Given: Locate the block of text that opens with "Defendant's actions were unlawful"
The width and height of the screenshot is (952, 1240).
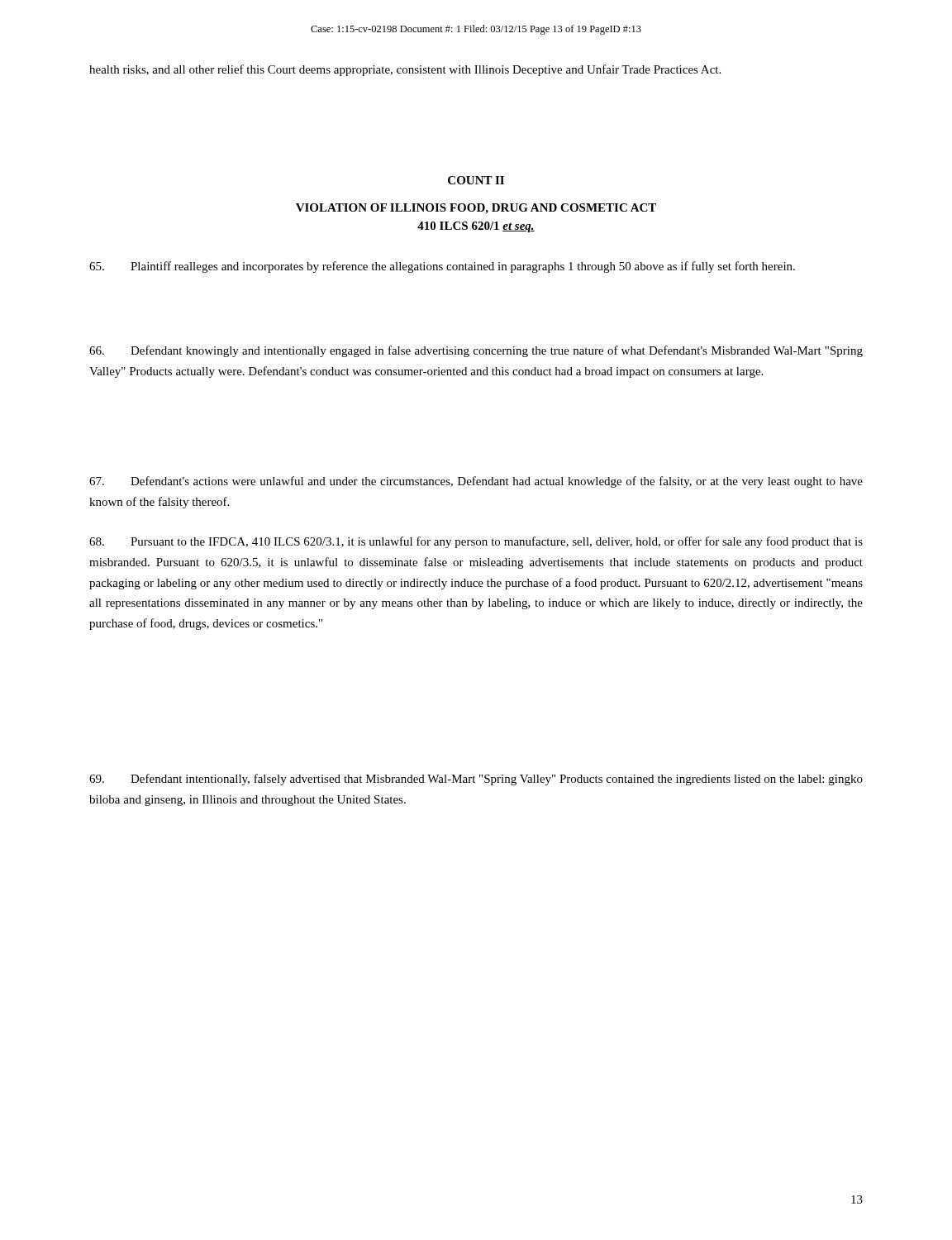Looking at the screenshot, I should (x=476, y=490).
